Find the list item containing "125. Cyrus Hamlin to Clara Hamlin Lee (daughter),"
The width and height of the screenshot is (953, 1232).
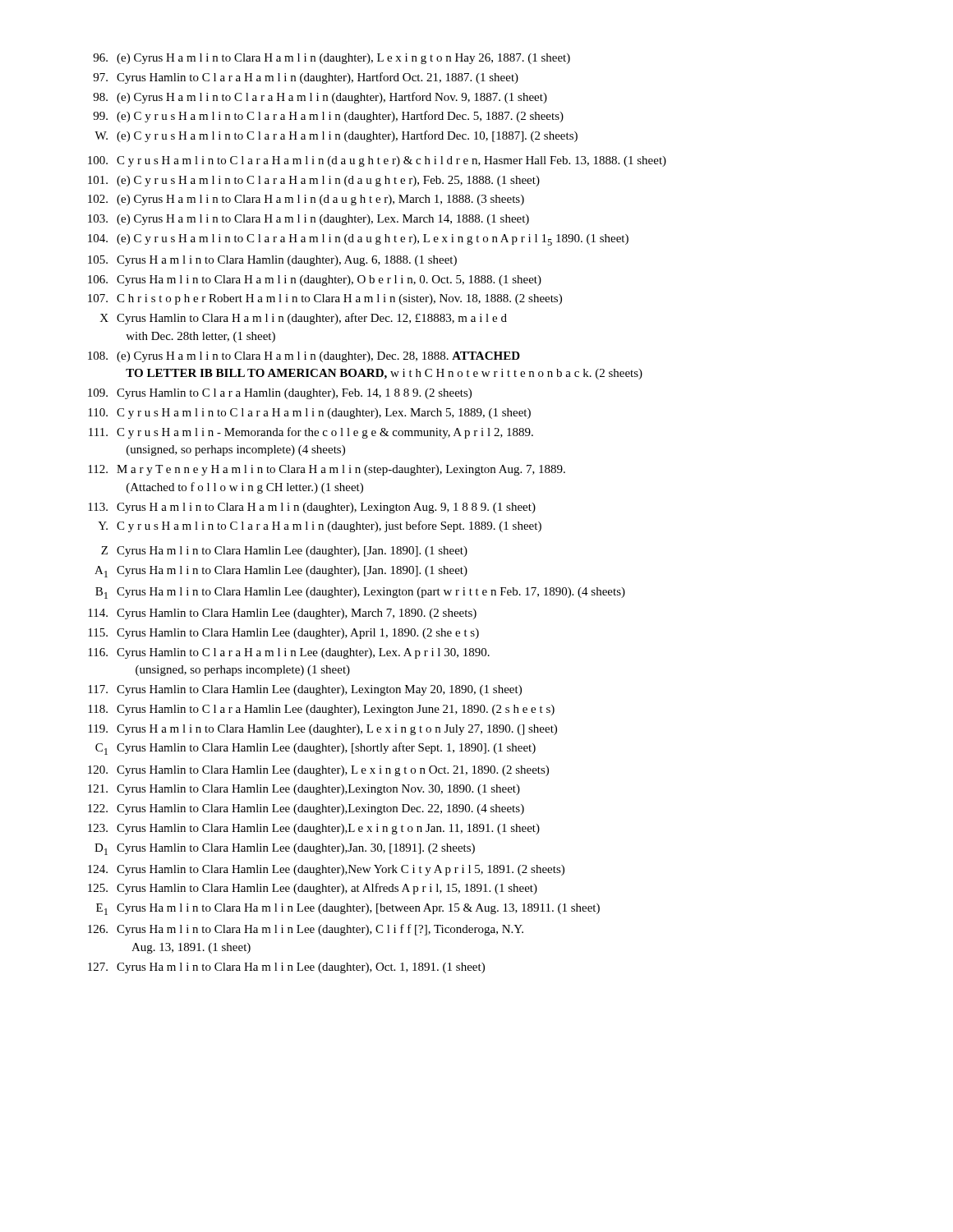click(x=476, y=889)
